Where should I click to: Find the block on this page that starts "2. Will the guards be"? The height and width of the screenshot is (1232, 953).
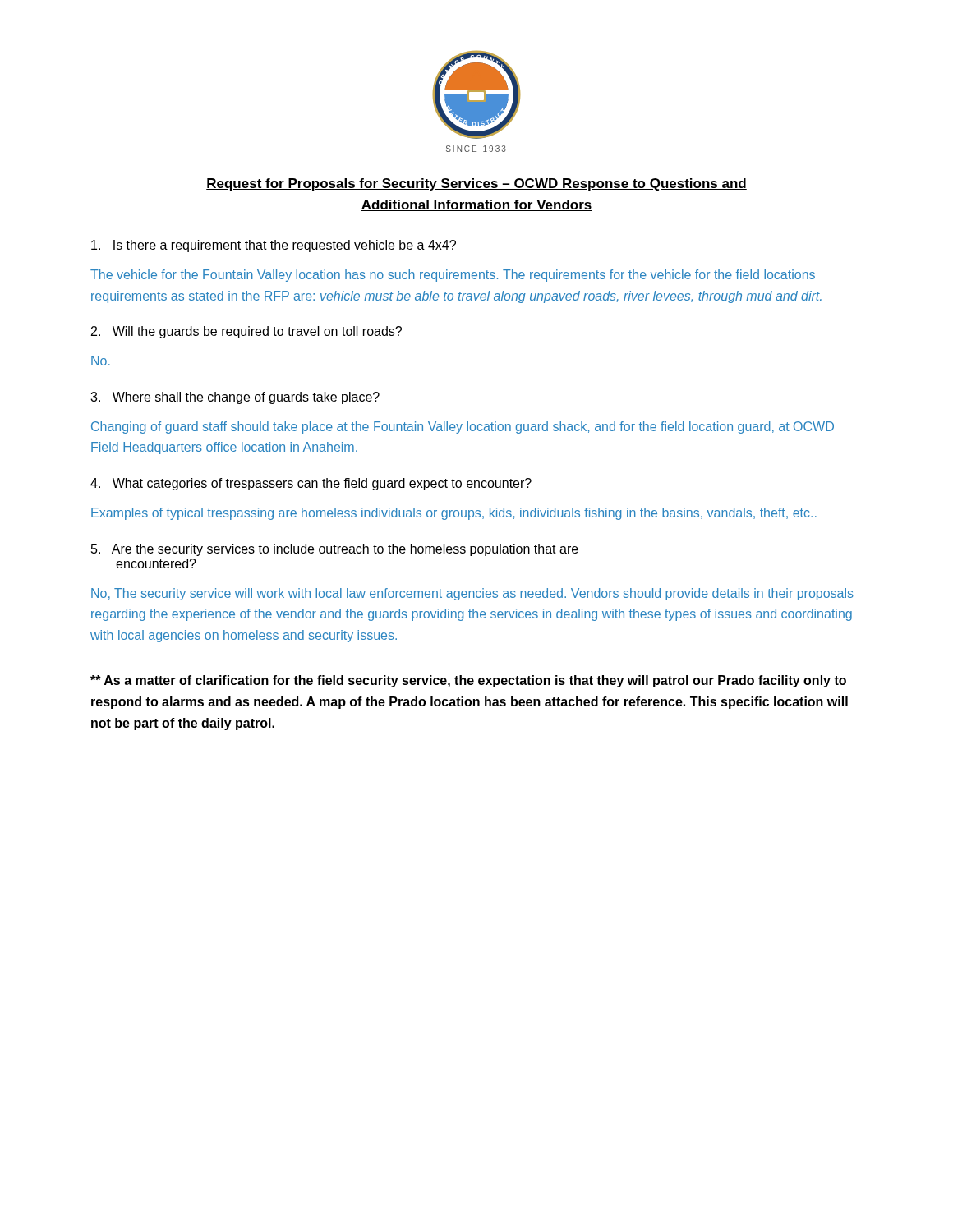coord(246,332)
